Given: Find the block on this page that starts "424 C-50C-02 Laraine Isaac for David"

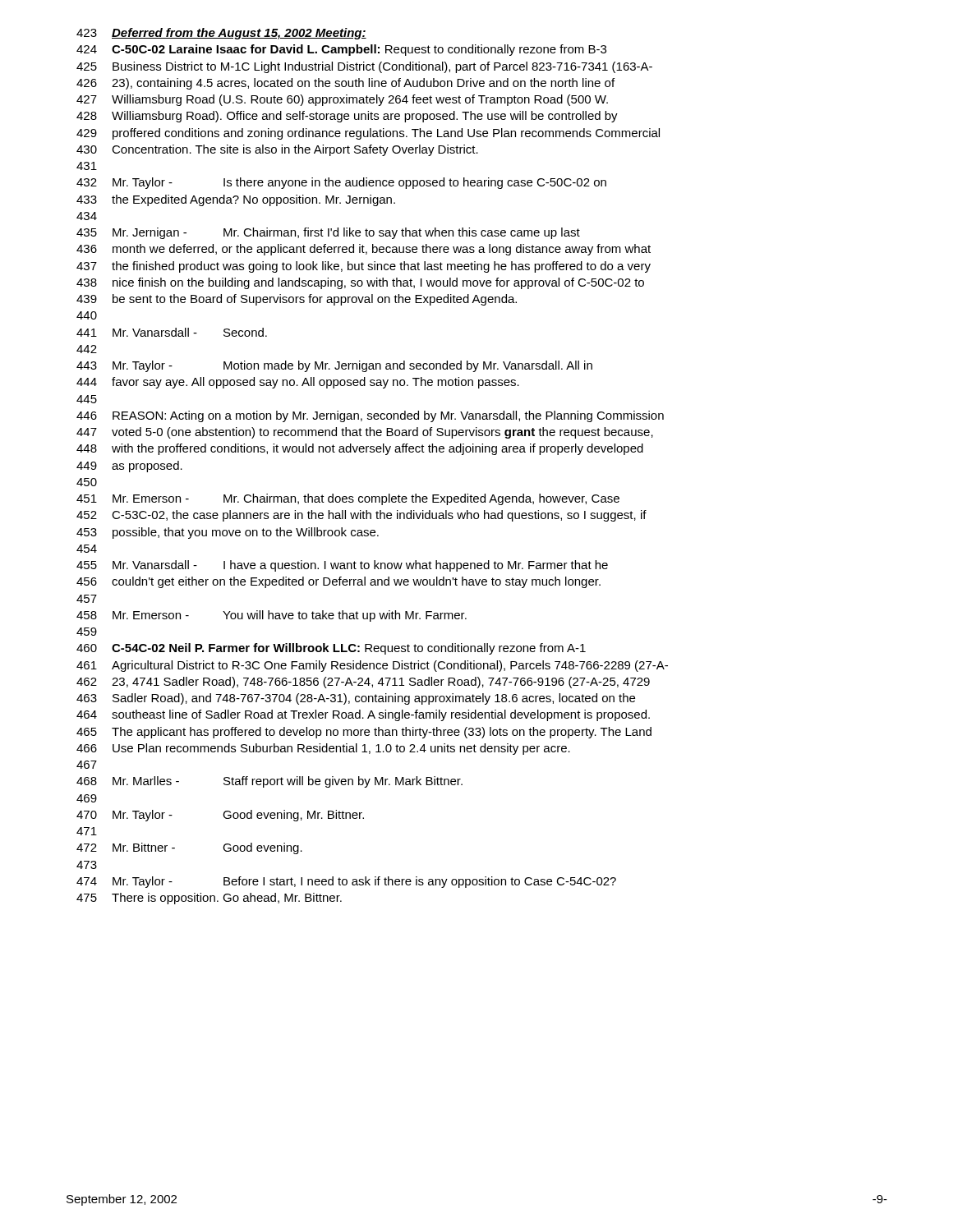Looking at the screenshot, I should pos(476,50).
